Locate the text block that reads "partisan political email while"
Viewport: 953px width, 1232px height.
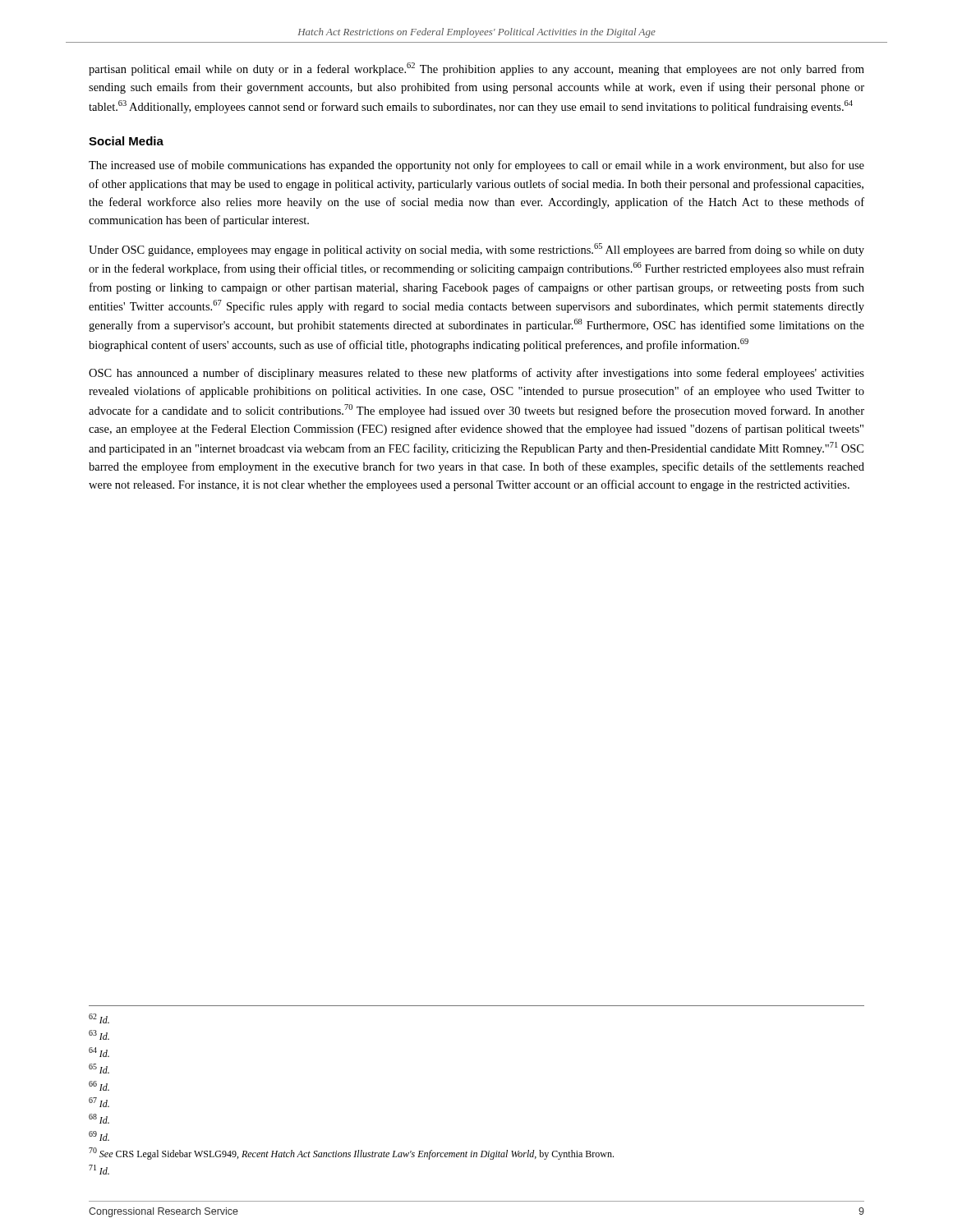pos(476,87)
